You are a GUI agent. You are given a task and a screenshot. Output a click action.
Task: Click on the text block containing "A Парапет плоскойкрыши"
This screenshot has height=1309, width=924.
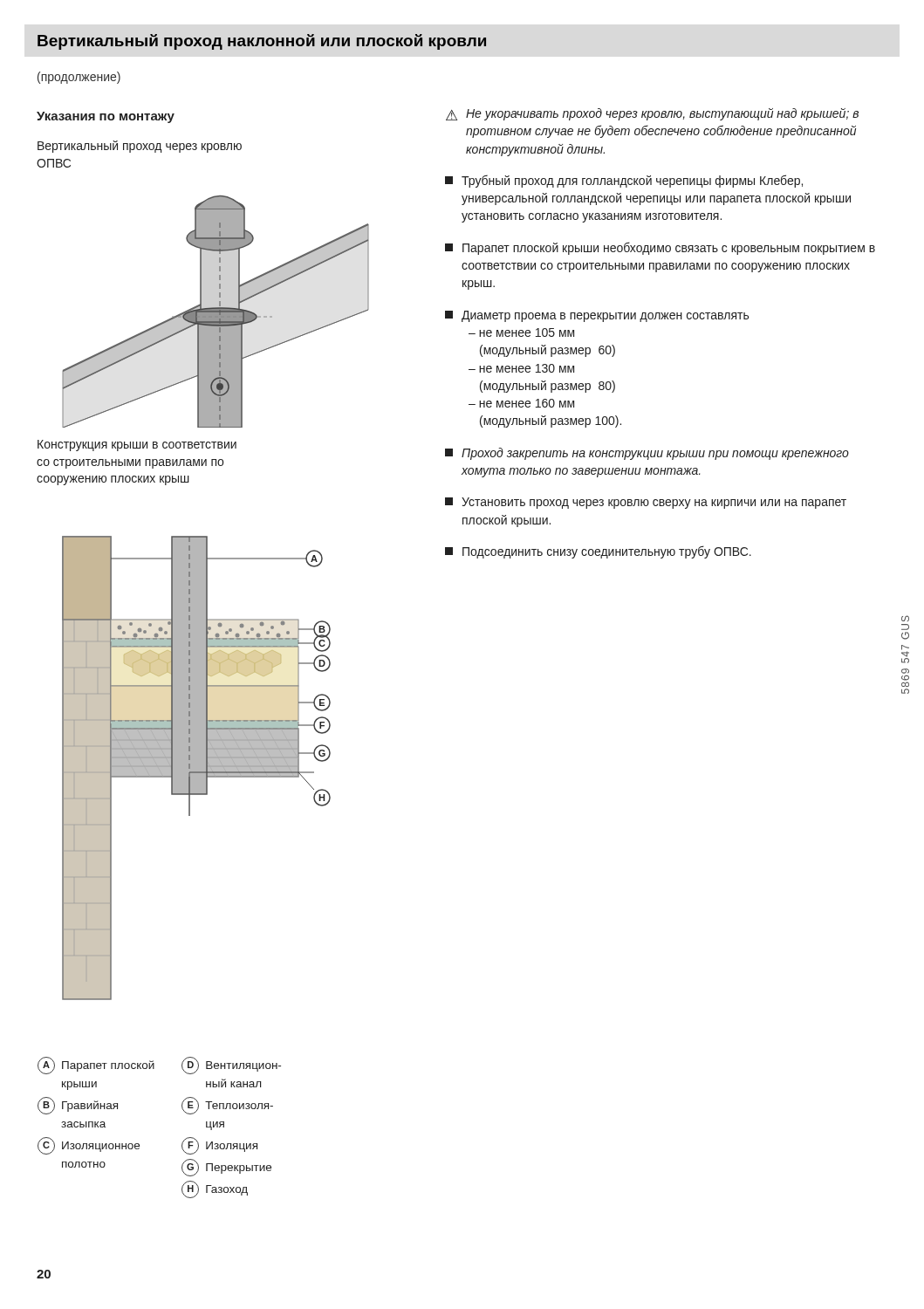[x=78, y=1065]
